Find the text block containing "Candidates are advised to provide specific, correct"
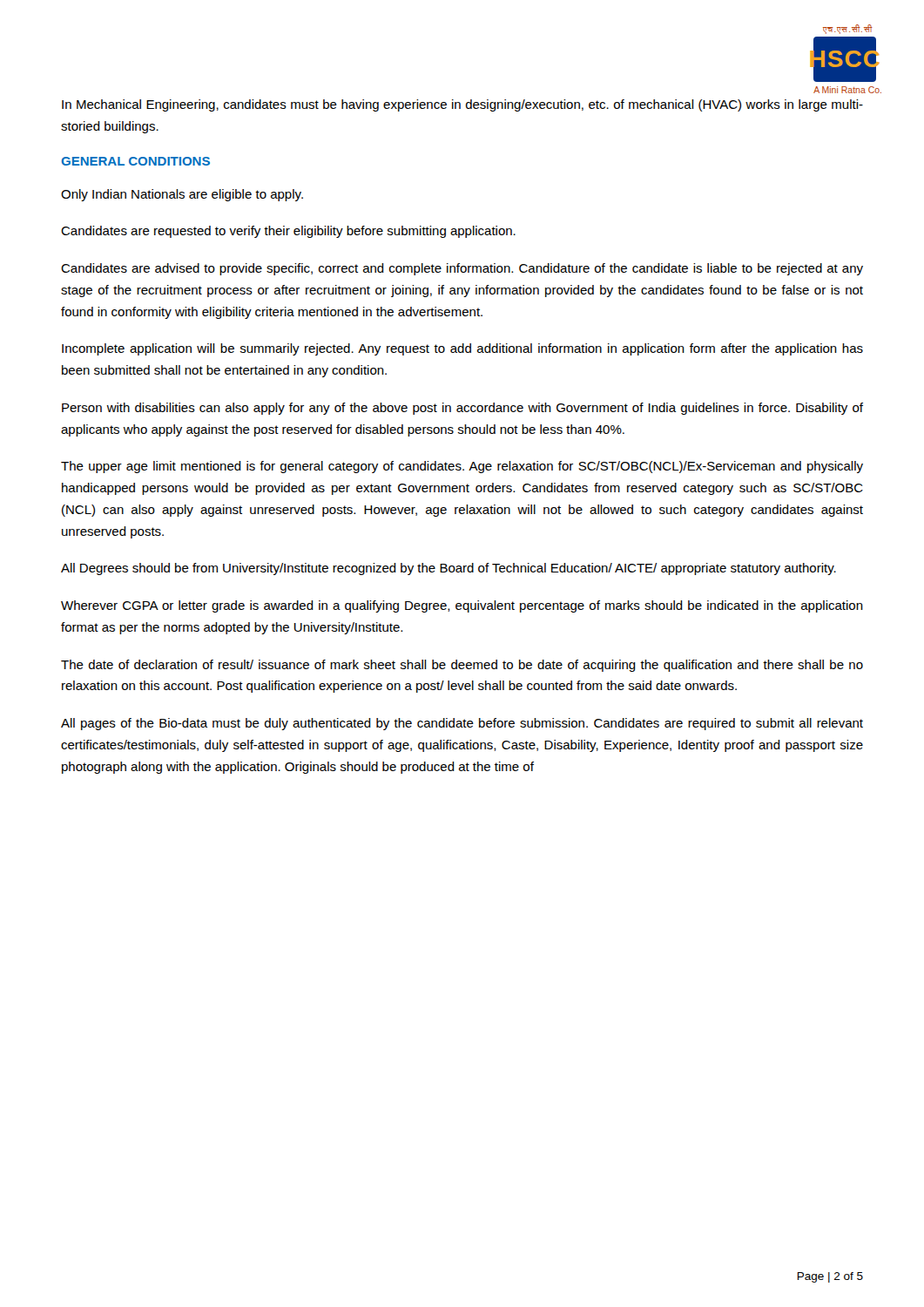924x1307 pixels. point(462,290)
